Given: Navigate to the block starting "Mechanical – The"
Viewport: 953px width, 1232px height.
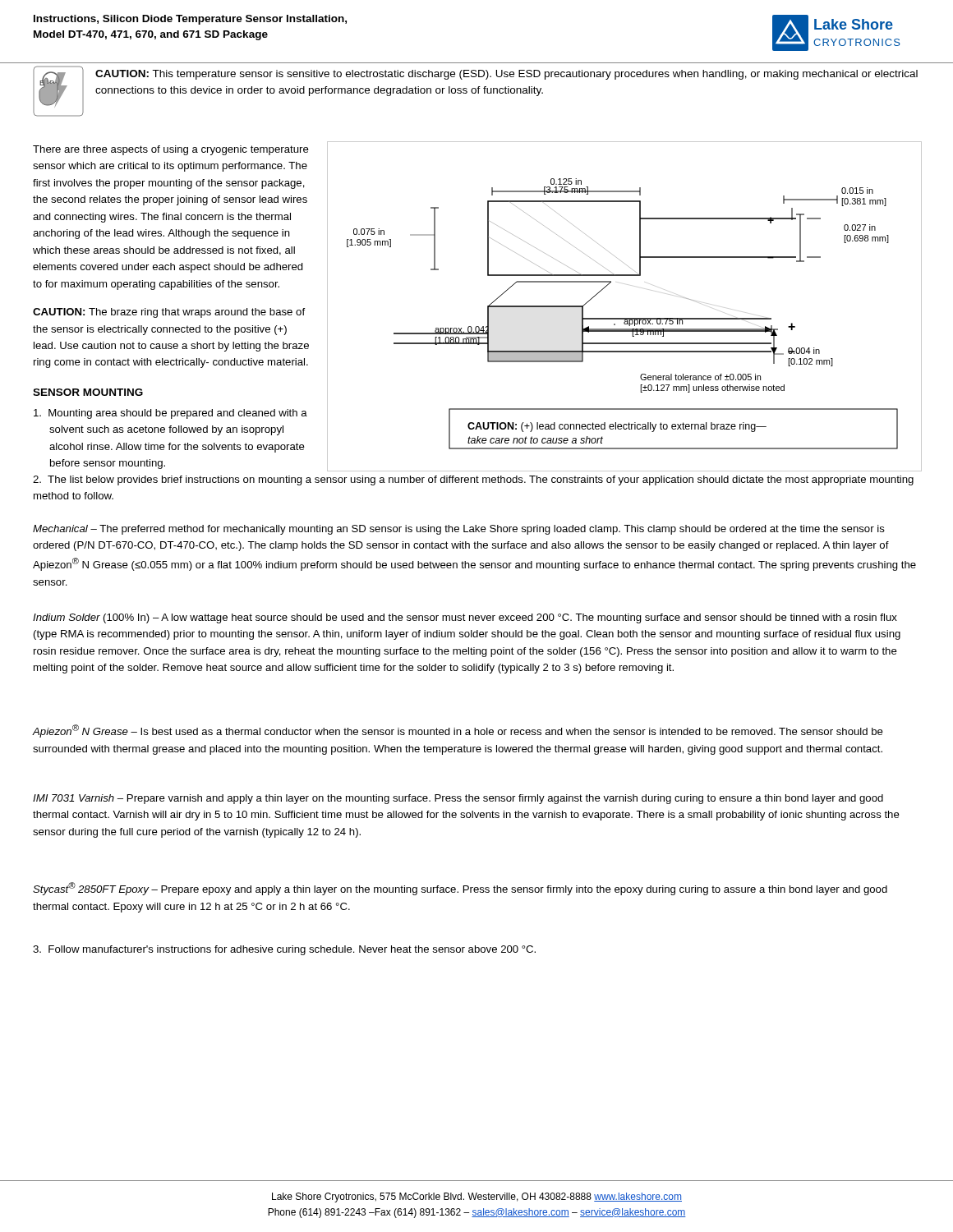Looking at the screenshot, I should point(474,555).
